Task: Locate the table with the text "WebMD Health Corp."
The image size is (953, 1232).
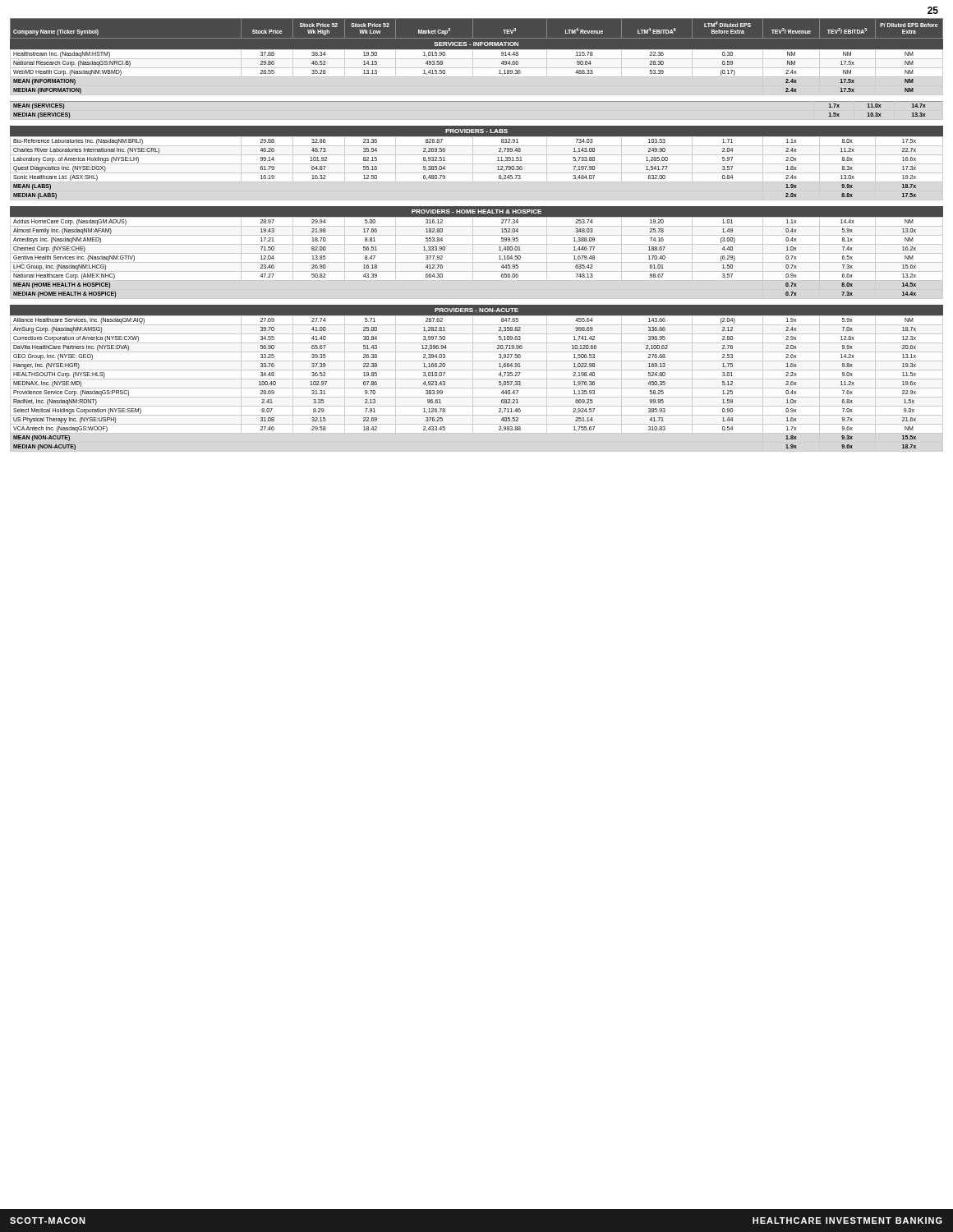Action: (x=476, y=72)
